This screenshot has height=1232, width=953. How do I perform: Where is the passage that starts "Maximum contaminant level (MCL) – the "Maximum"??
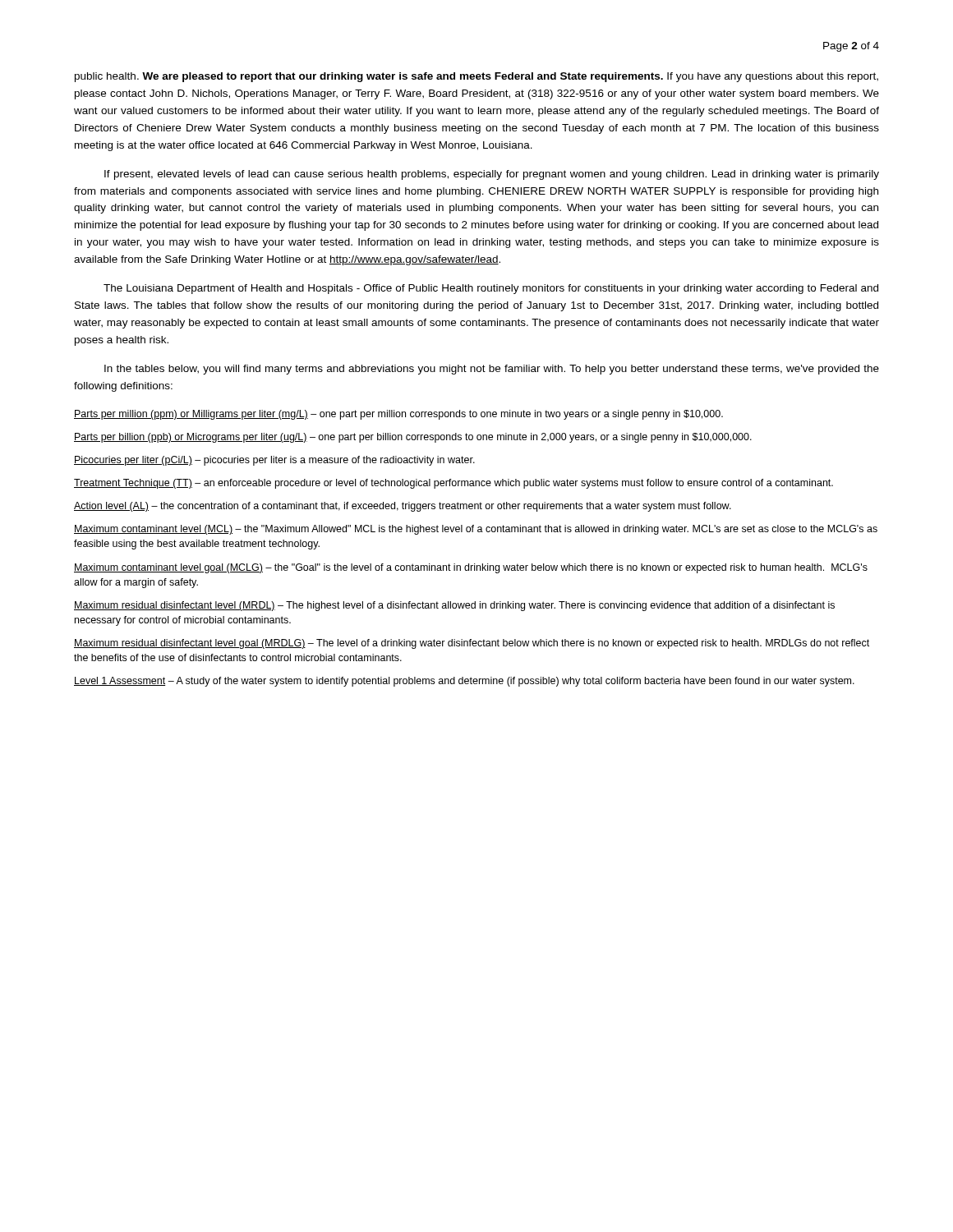[x=476, y=537]
